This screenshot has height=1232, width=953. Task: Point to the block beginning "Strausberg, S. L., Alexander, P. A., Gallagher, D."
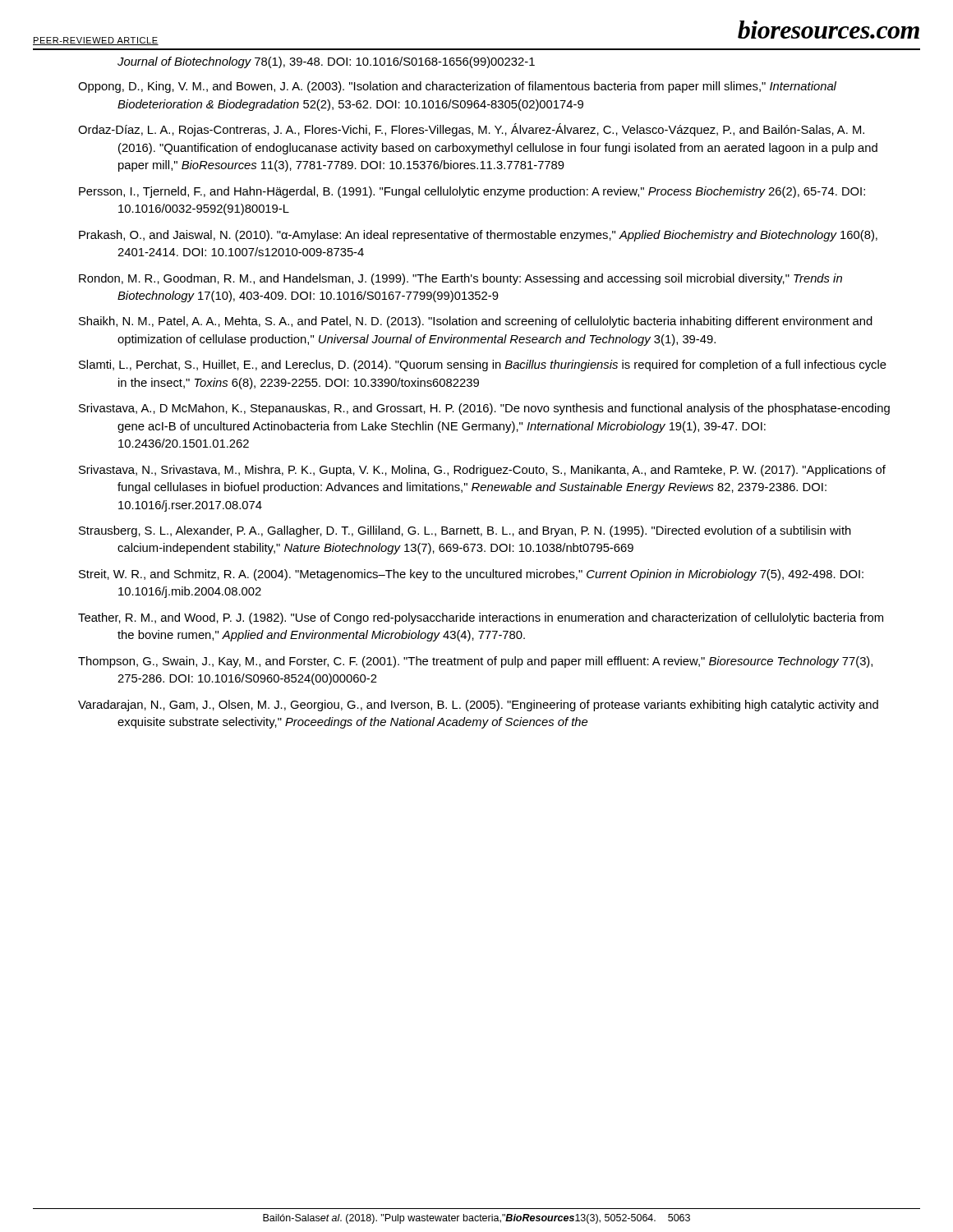465,539
